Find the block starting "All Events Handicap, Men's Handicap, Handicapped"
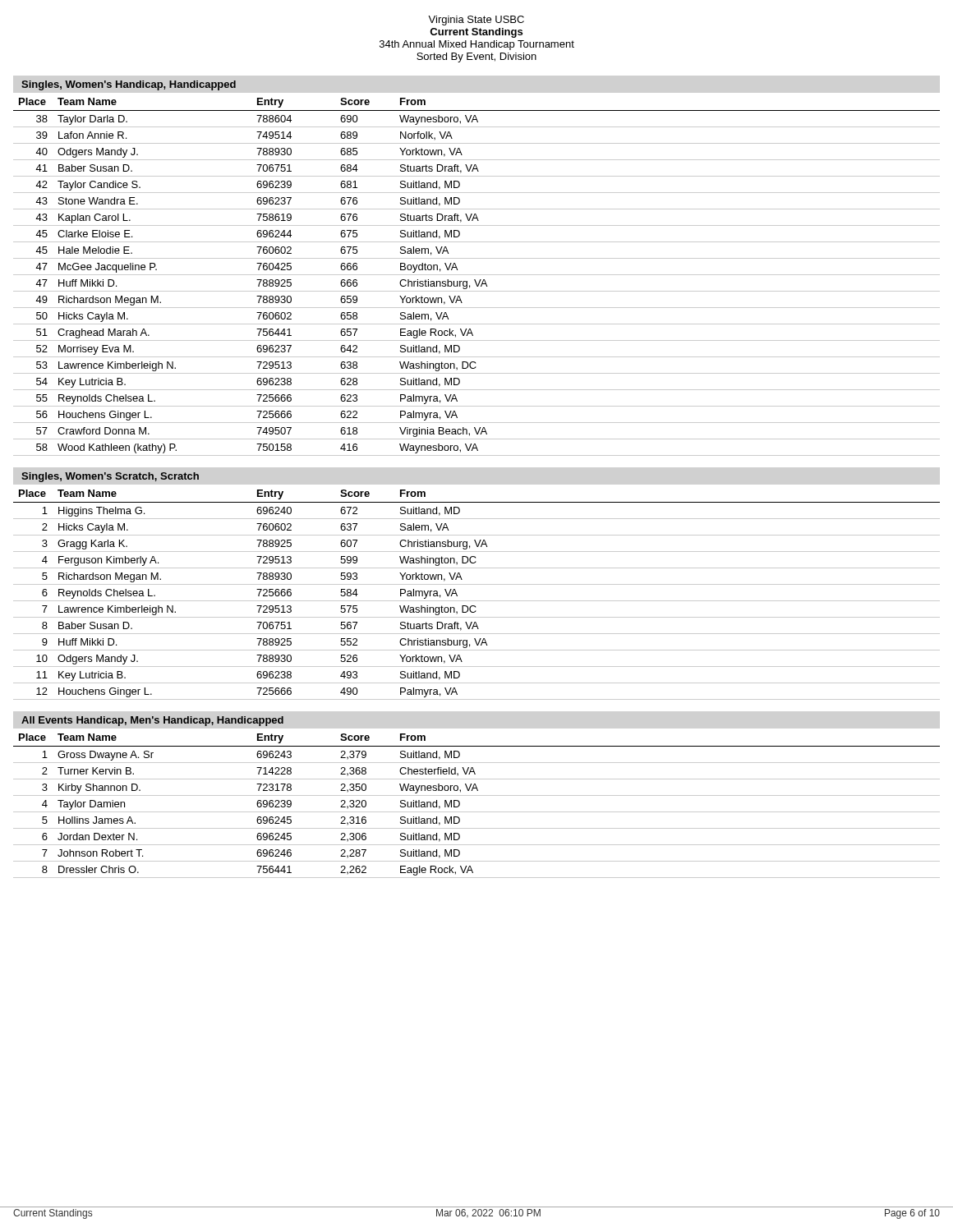 click(x=153, y=720)
